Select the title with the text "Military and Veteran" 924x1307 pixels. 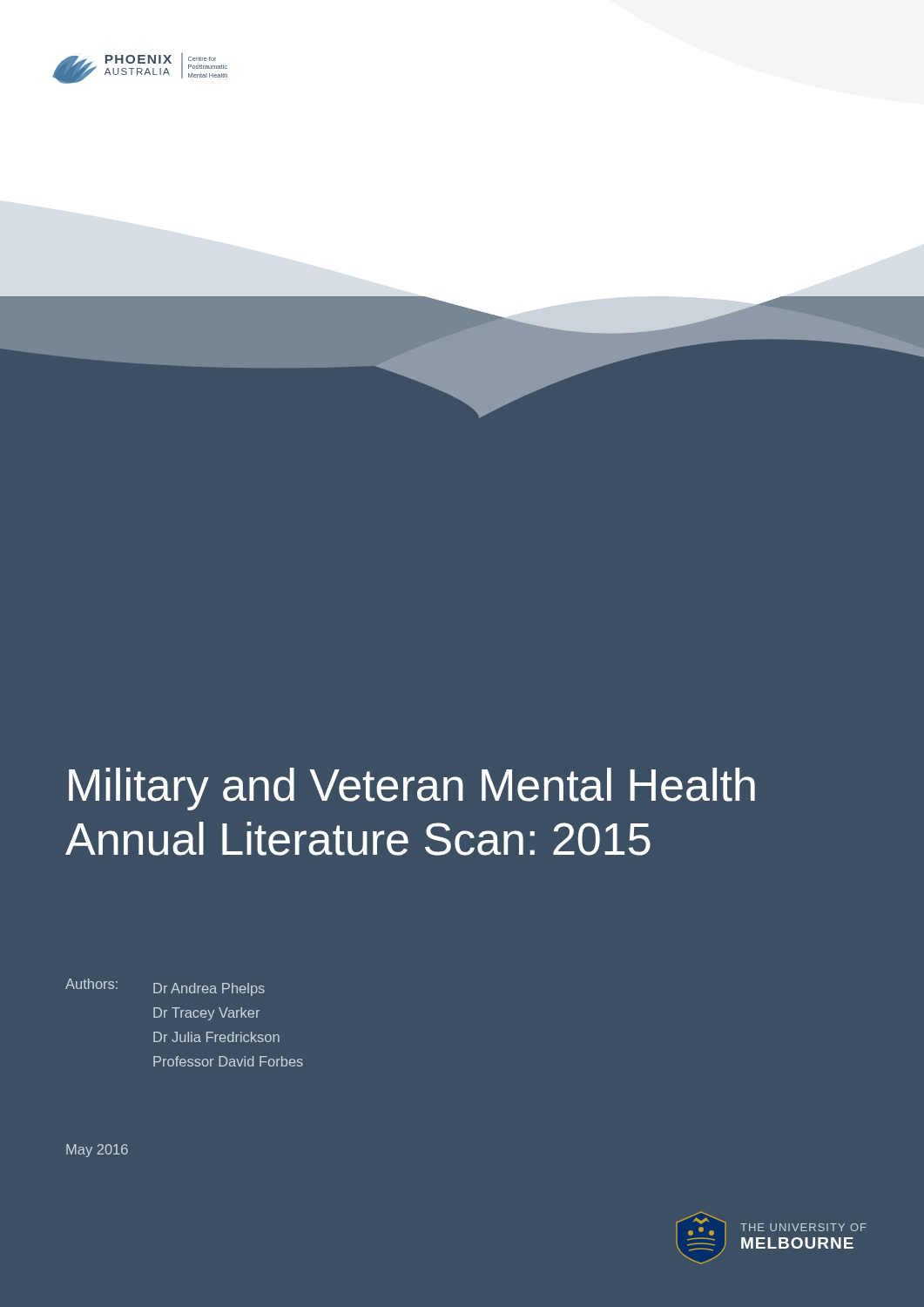pos(457,812)
